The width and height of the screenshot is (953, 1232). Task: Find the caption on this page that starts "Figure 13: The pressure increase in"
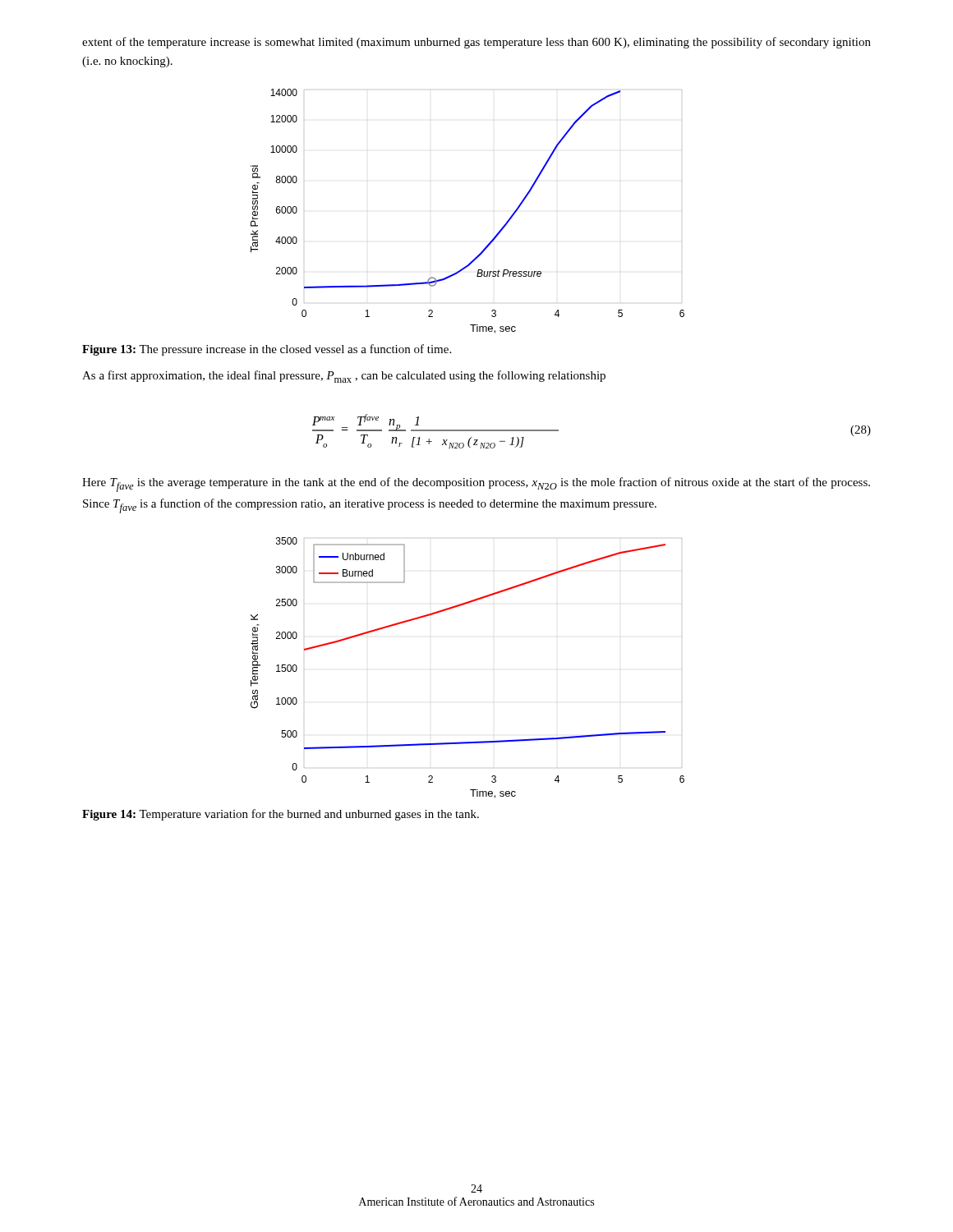pyautogui.click(x=267, y=349)
